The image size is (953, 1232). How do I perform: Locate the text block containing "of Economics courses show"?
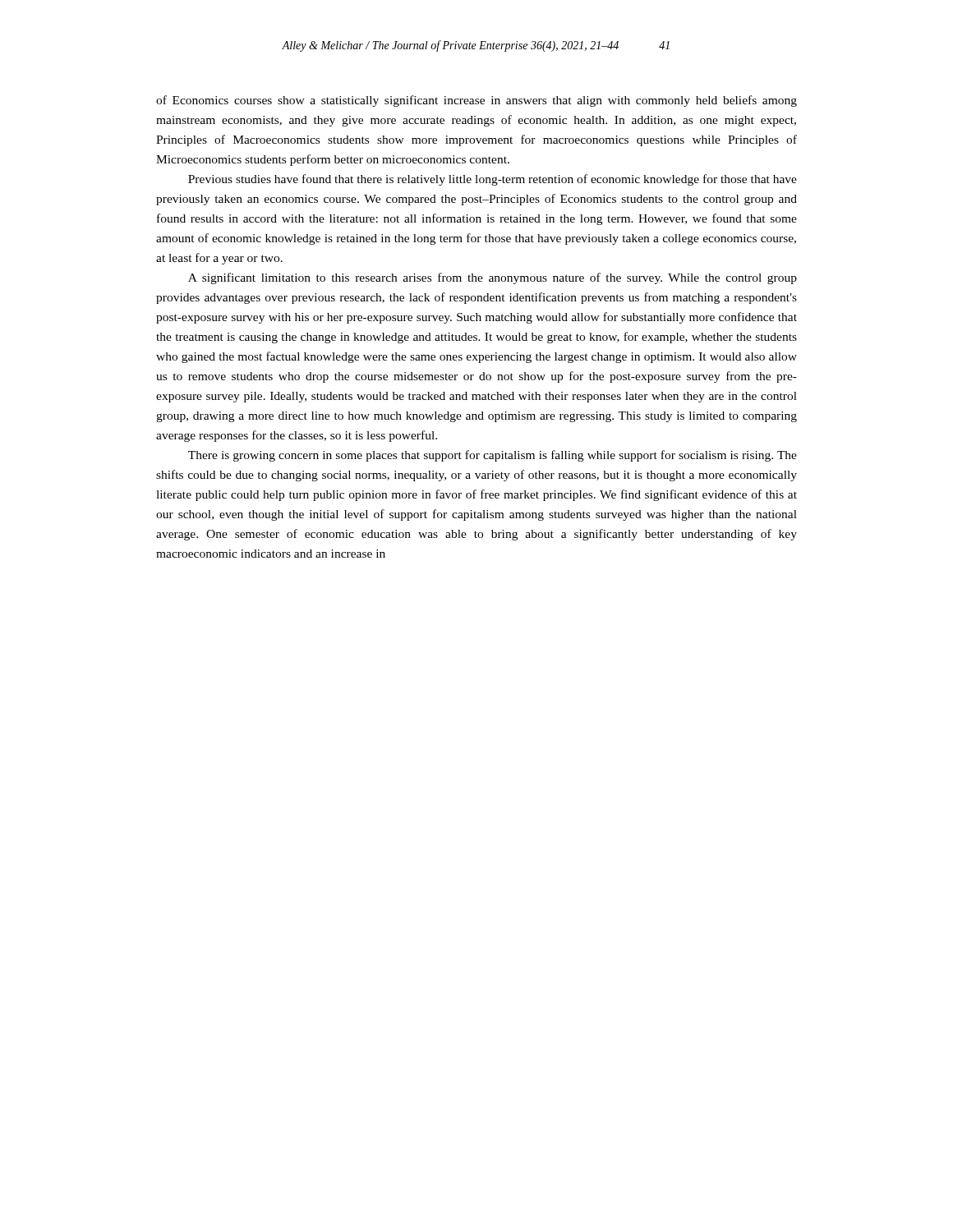coord(476,130)
